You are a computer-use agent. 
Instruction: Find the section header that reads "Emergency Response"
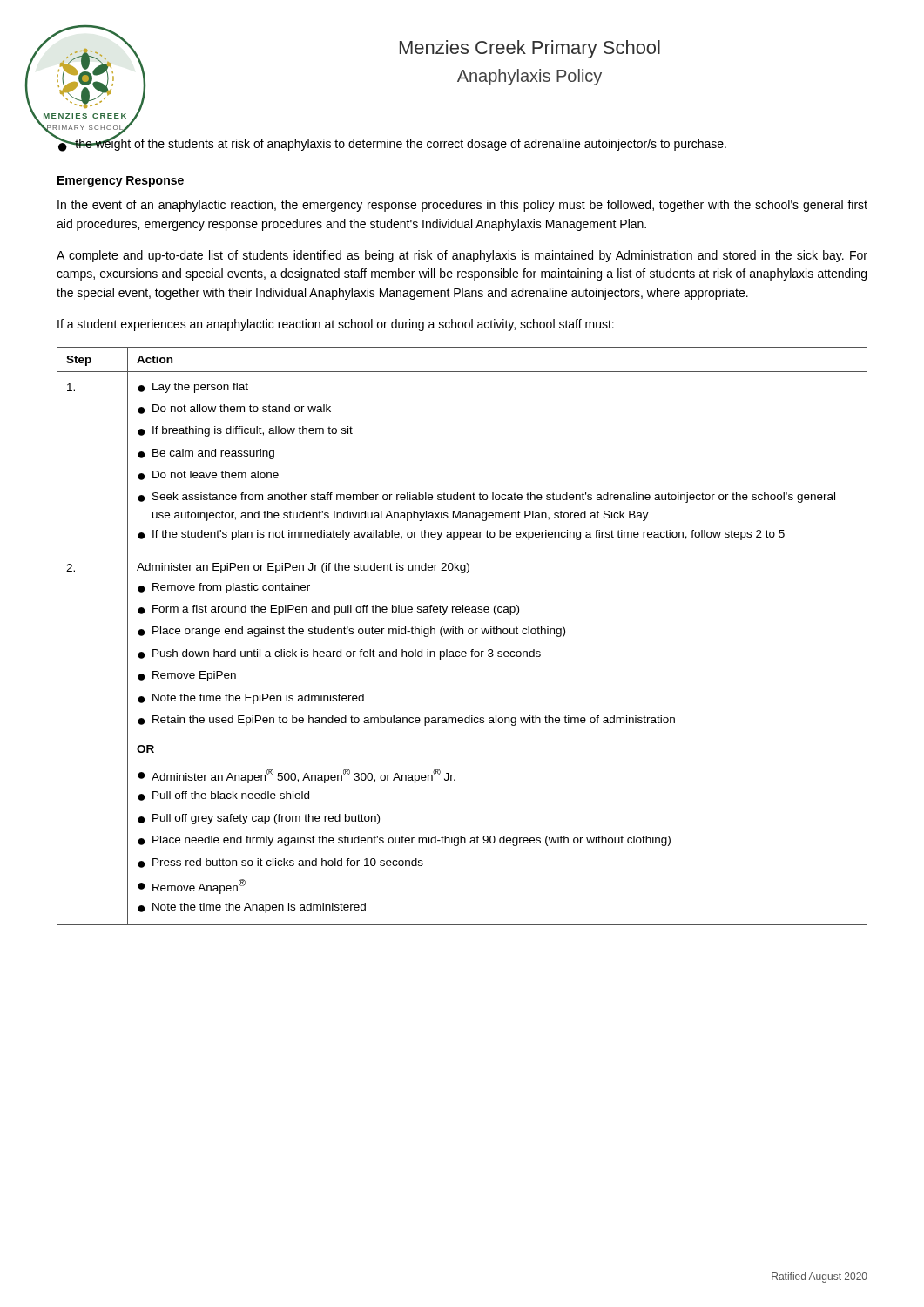(x=120, y=181)
